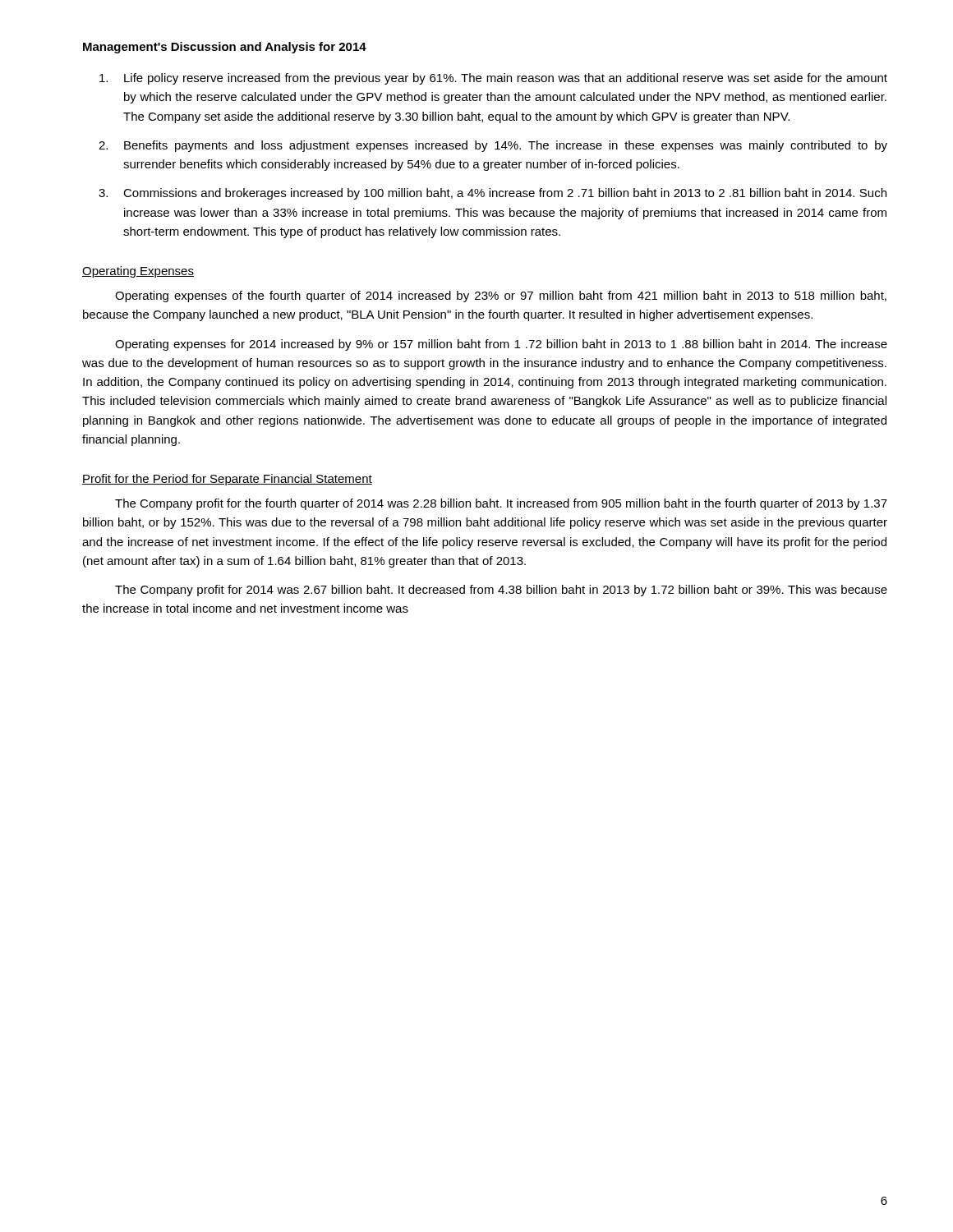Image resolution: width=953 pixels, height=1232 pixels.
Task: Locate the text block starting "Management's Discussion and Analysis for 2014"
Action: [x=224, y=46]
